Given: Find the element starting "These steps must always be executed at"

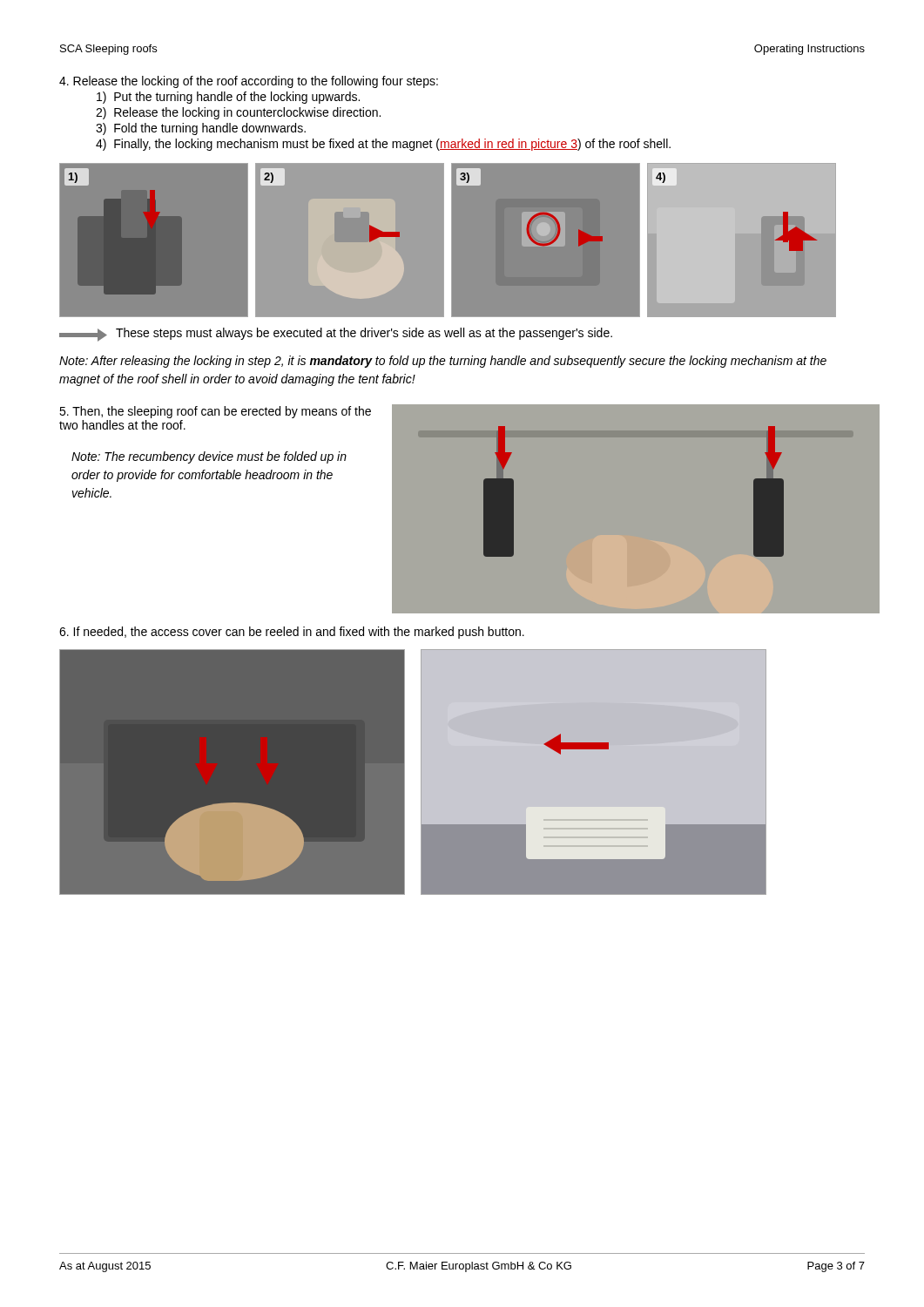Looking at the screenshot, I should click(x=336, y=335).
